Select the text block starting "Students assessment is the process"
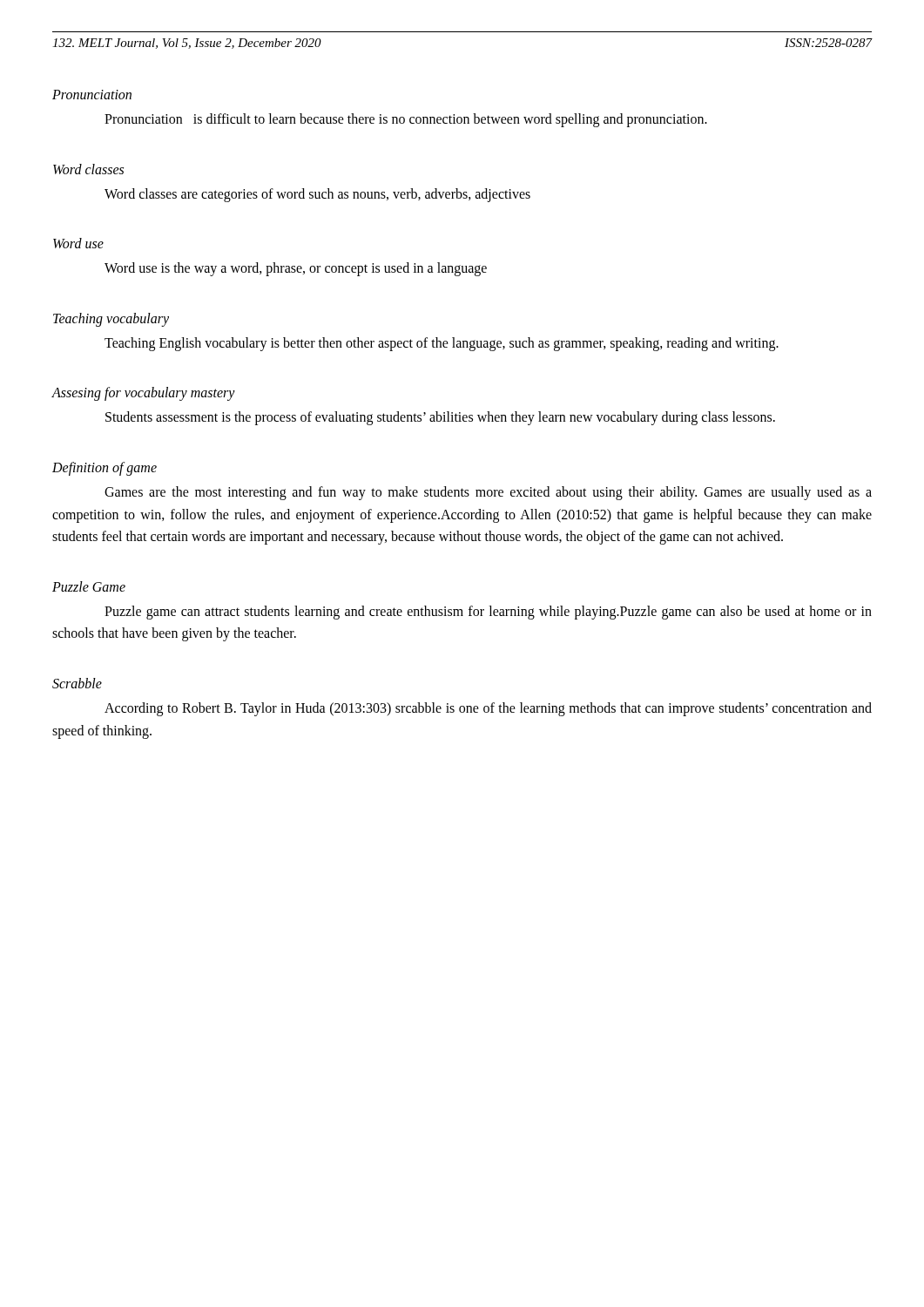This screenshot has width=924, height=1307. point(440,417)
